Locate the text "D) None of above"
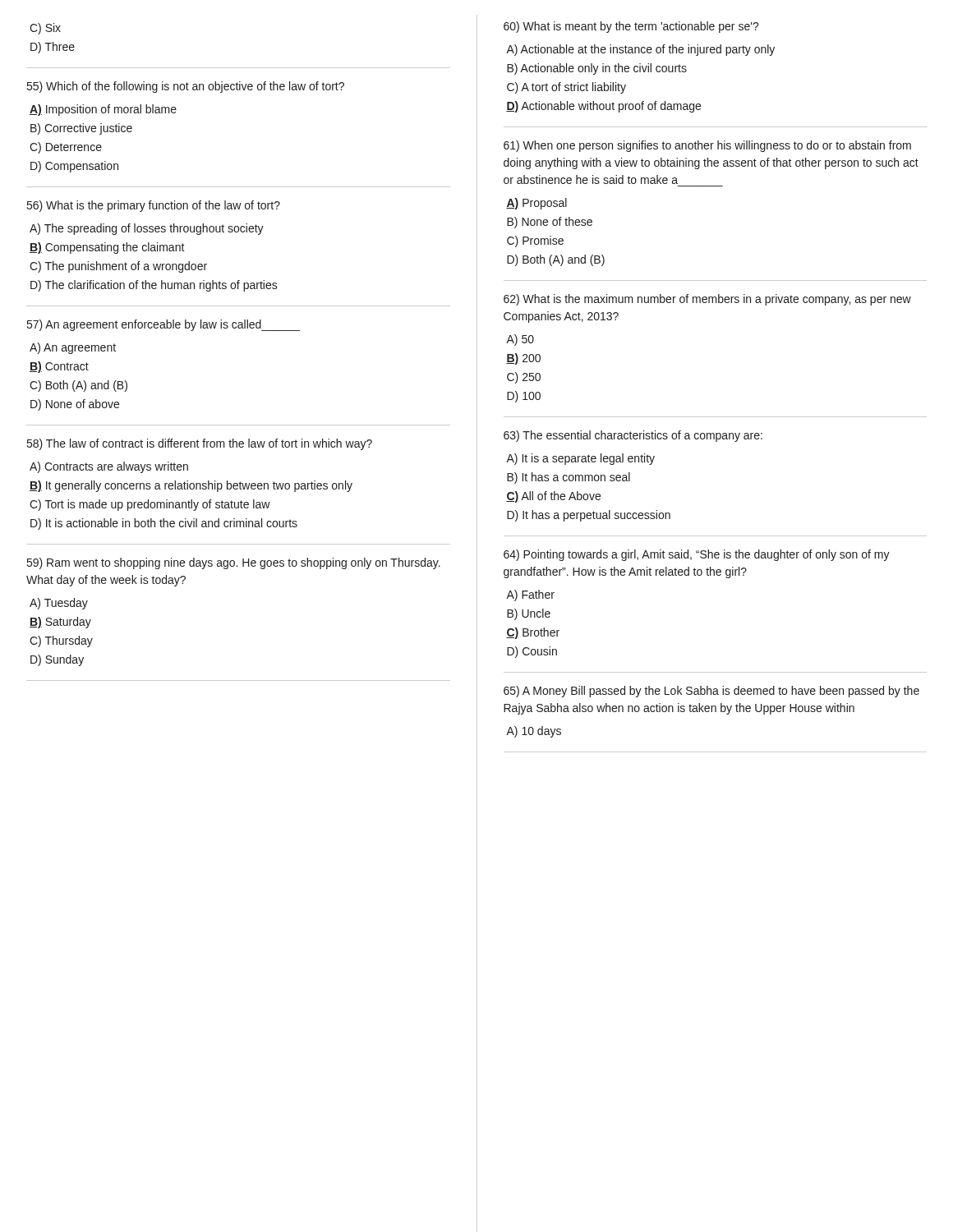The width and height of the screenshot is (953, 1232). tap(75, 404)
